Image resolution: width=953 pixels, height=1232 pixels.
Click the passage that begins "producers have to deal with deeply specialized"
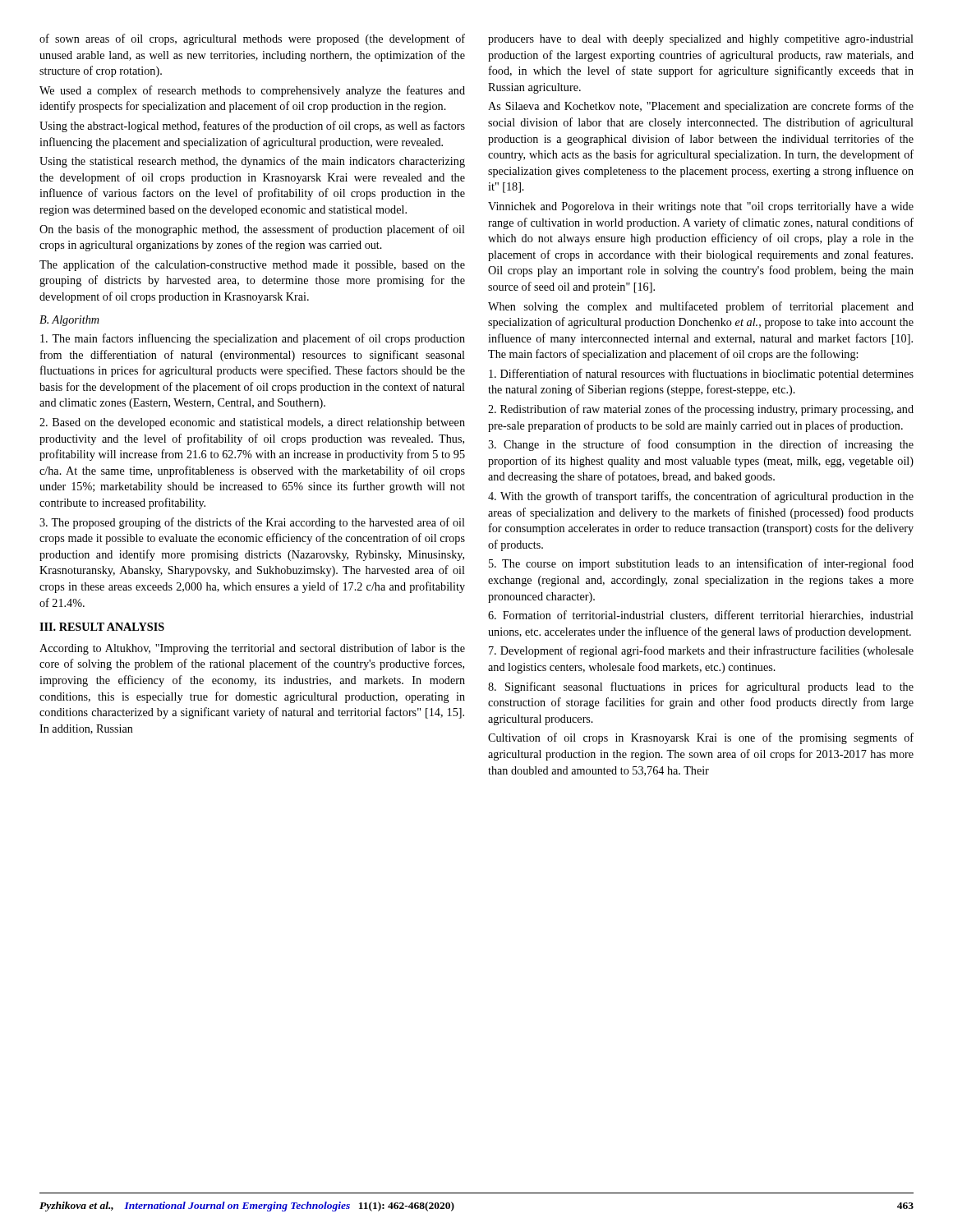pyautogui.click(x=701, y=405)
